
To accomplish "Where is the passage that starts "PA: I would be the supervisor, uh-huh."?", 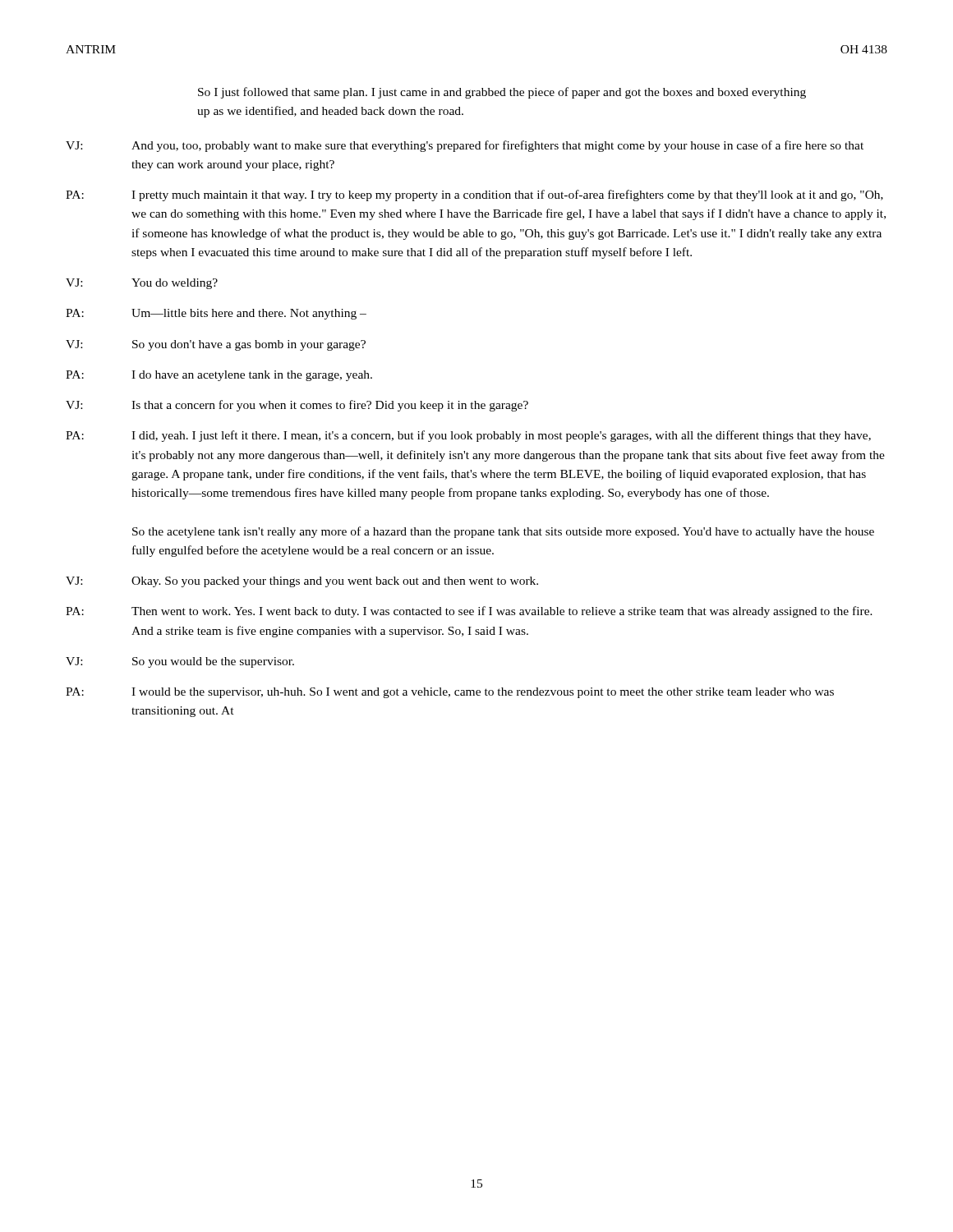I will pos(476,701).
